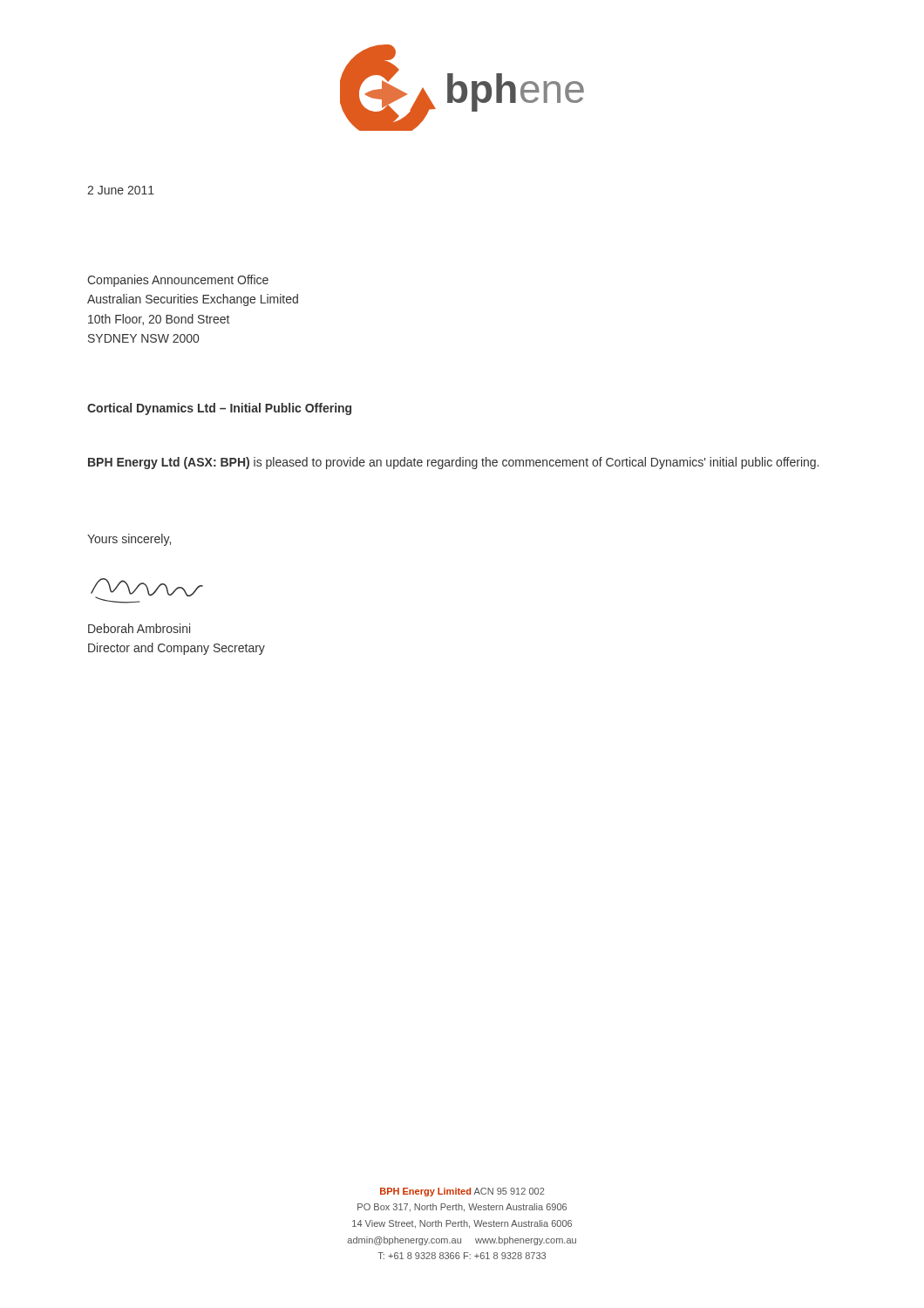924x1308 pixels.
Task: Locate the illustration
Action: click(x=148, y=584)
